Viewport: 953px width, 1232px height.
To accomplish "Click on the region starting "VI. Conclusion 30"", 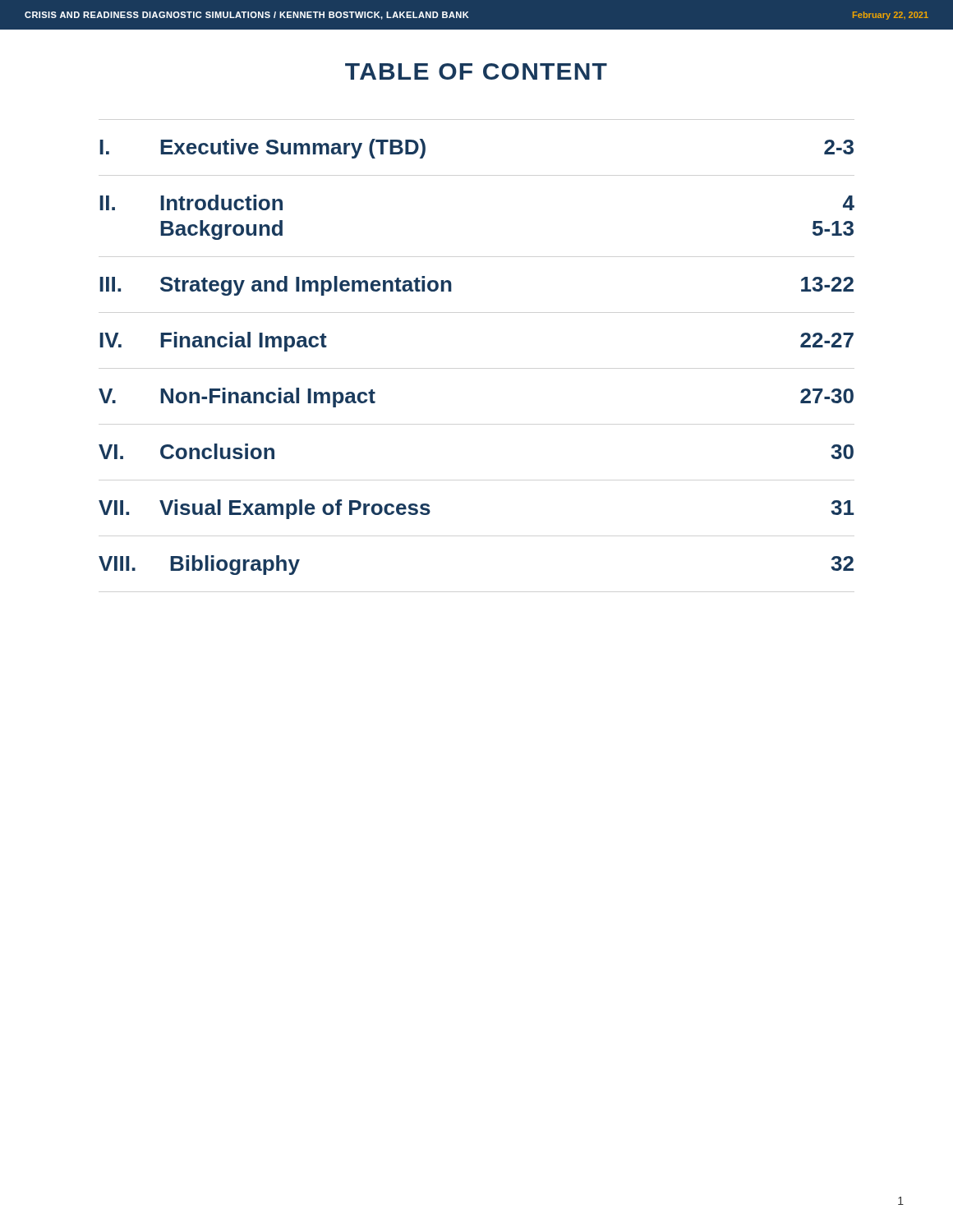I will (x=216, y=451).
